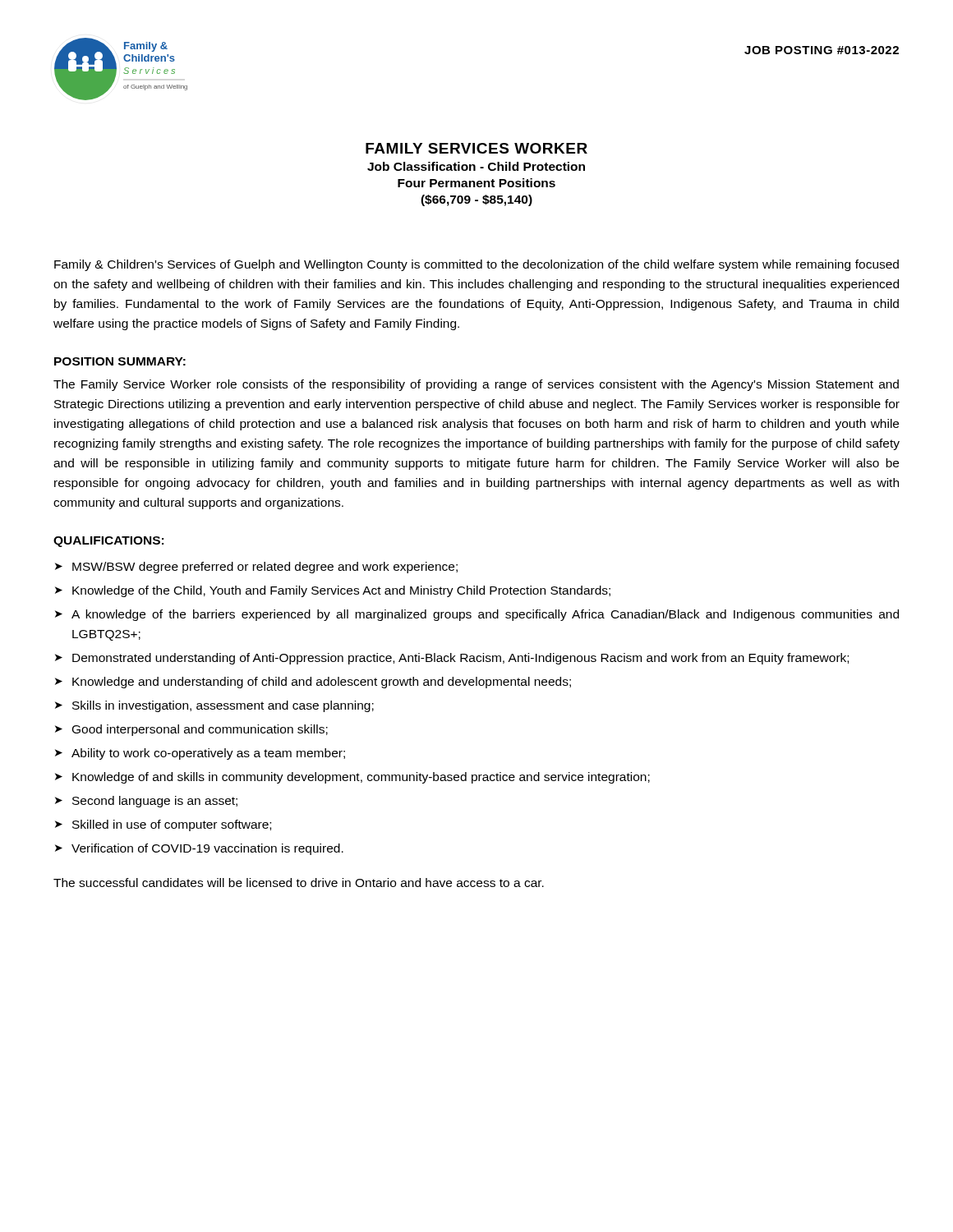Image resolution: width=953 pixels, height=1232 pixels.
Task: Navigate to the block starting "➤ Knowledge of and skills in community"
Action: click(476, 777)
